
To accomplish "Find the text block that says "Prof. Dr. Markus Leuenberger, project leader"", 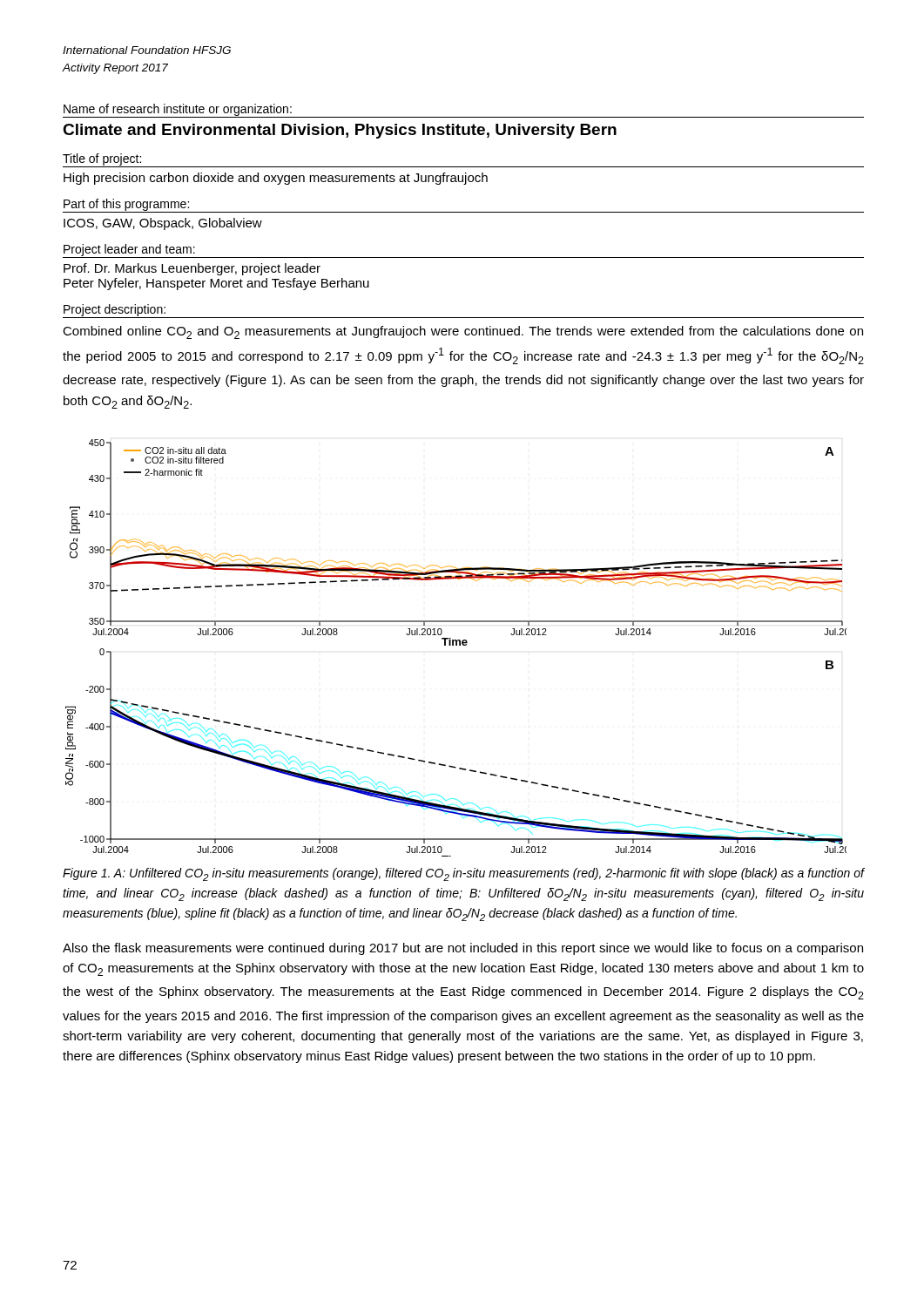I will click(x=216, y=275).
